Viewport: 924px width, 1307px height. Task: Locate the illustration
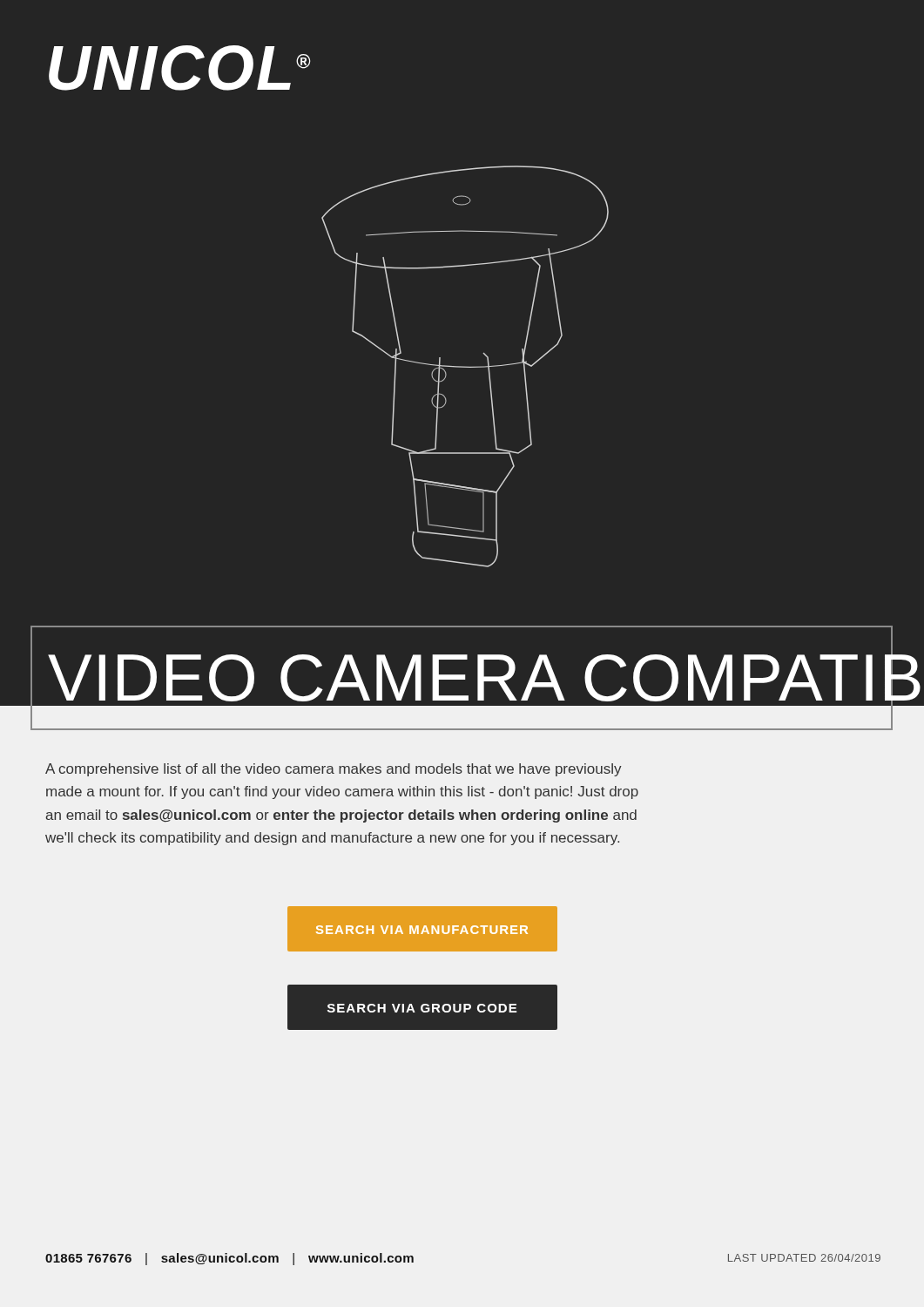click(462, 357)
